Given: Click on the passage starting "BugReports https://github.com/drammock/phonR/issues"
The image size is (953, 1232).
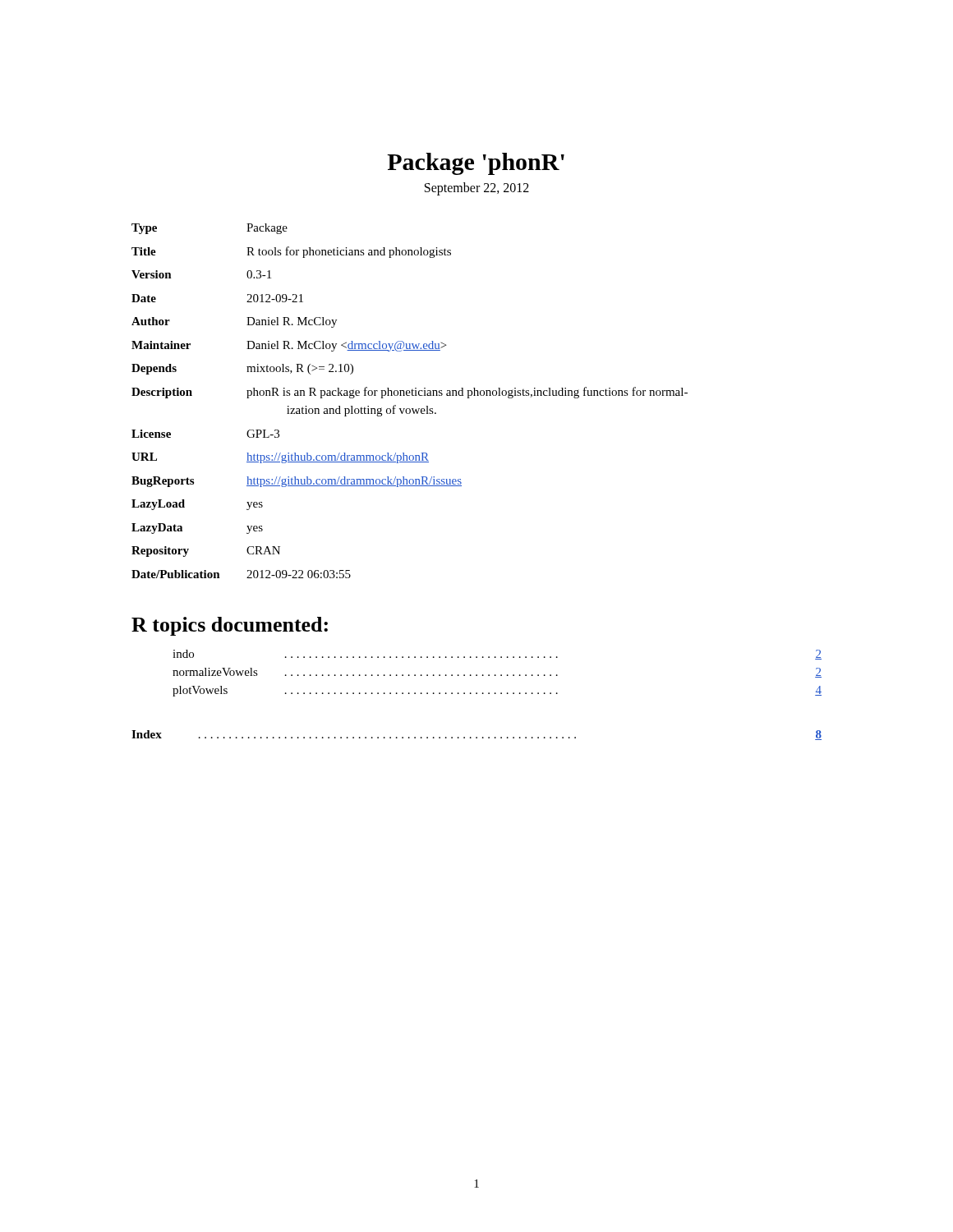Looking at the screenshot, I should (x=297, y=480).
